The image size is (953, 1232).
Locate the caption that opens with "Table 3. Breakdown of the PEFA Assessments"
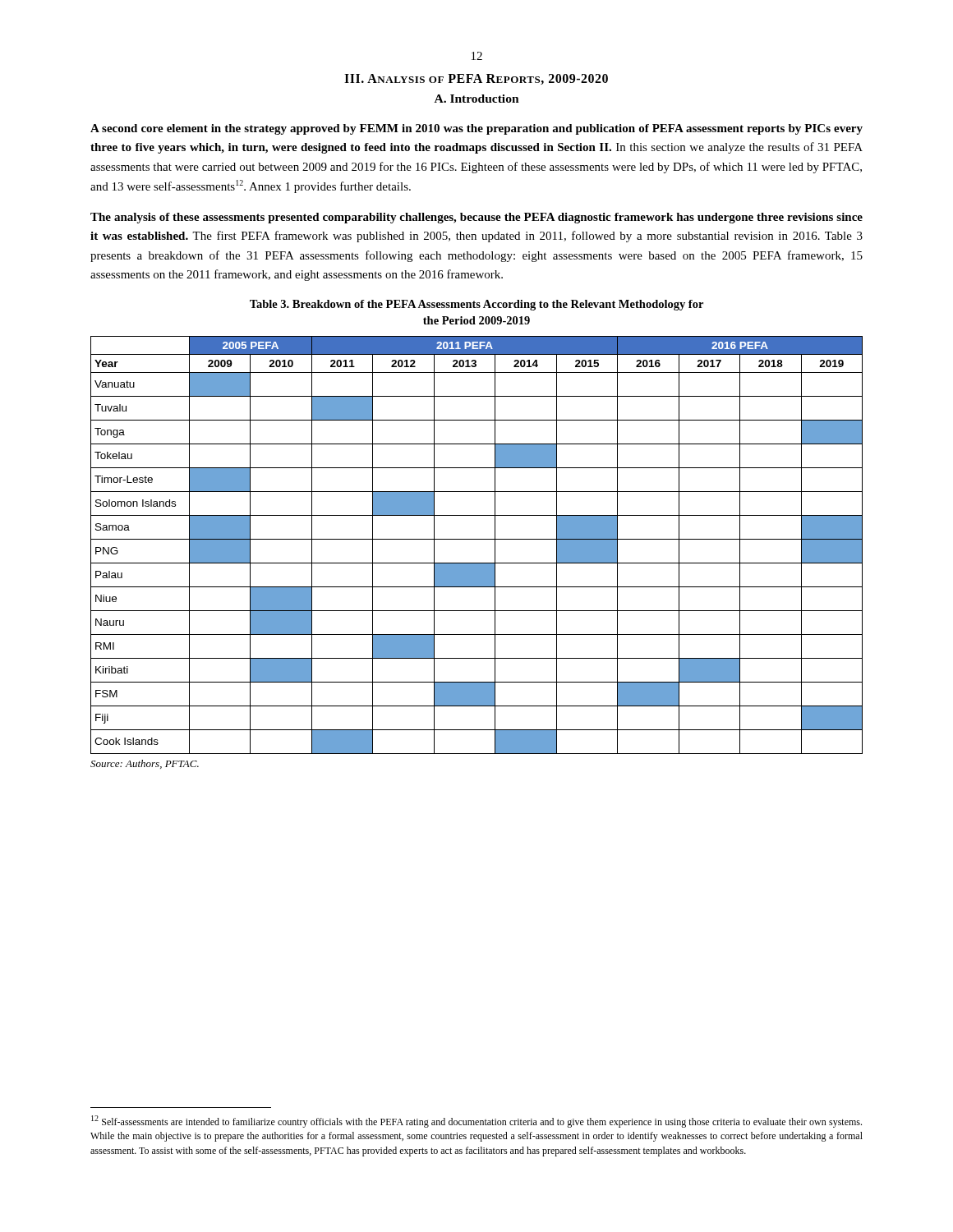point(476,312)
